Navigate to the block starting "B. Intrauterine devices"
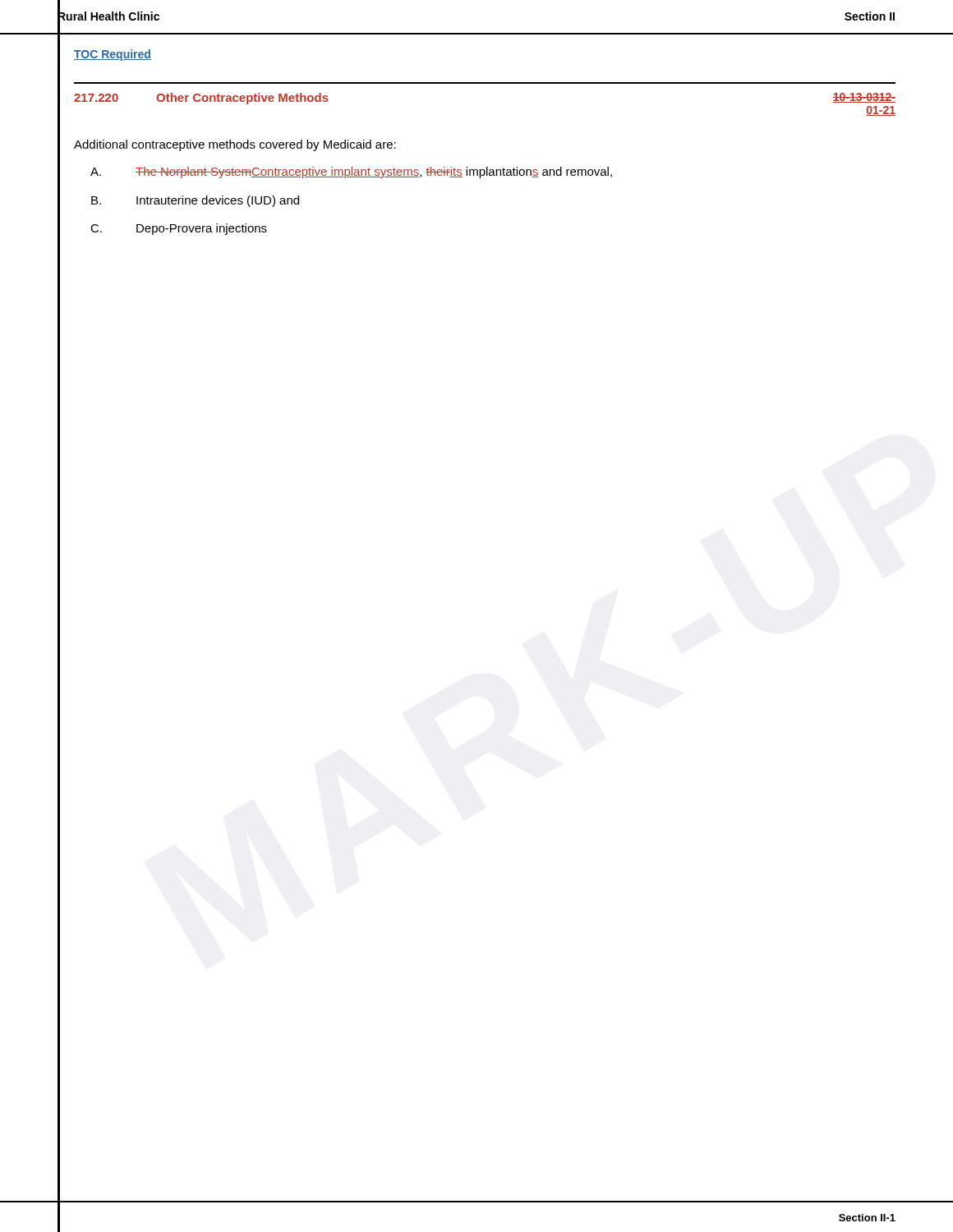 coord(195,201)
